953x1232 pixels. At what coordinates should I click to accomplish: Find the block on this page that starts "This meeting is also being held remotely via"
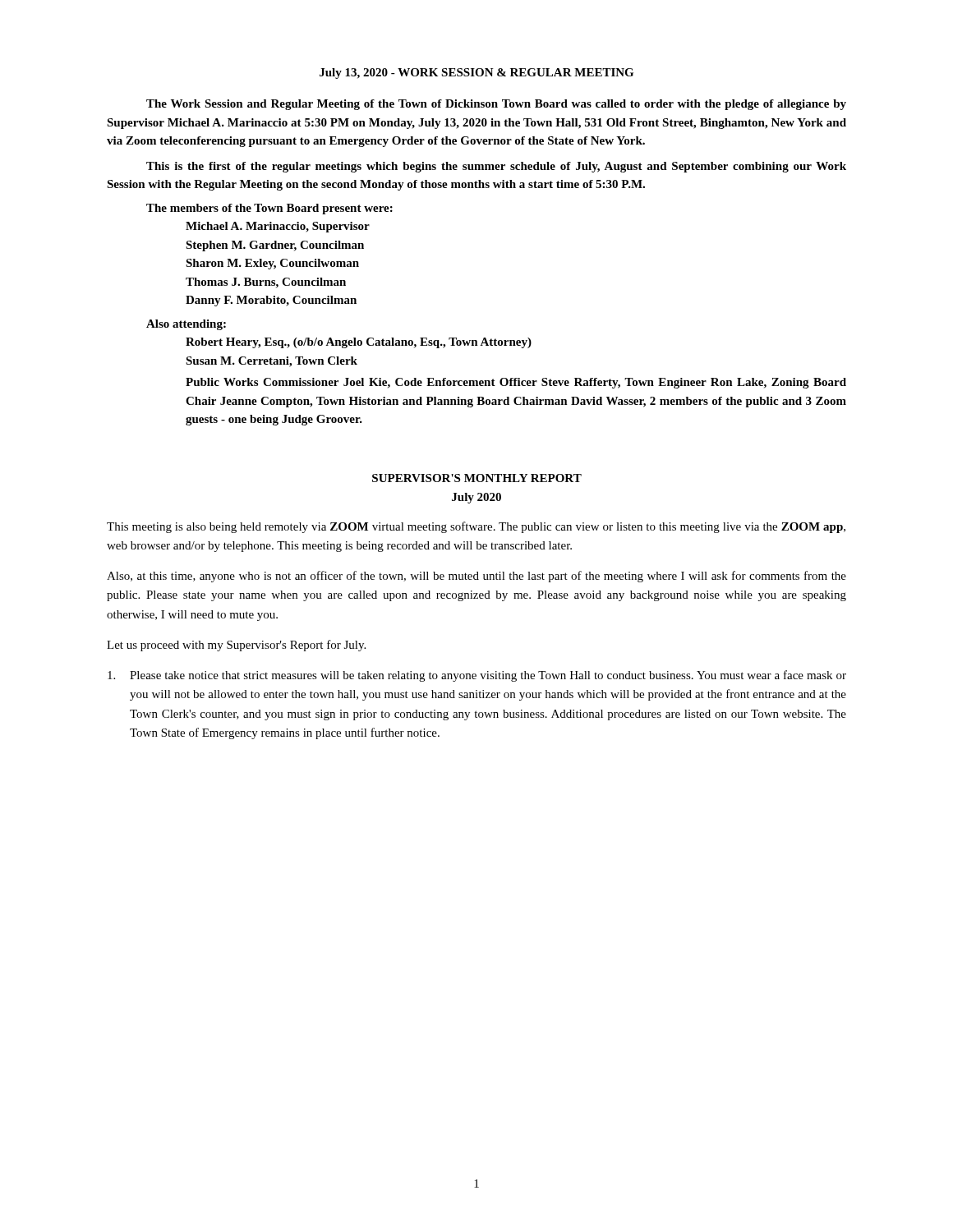(x=476, y=536)
